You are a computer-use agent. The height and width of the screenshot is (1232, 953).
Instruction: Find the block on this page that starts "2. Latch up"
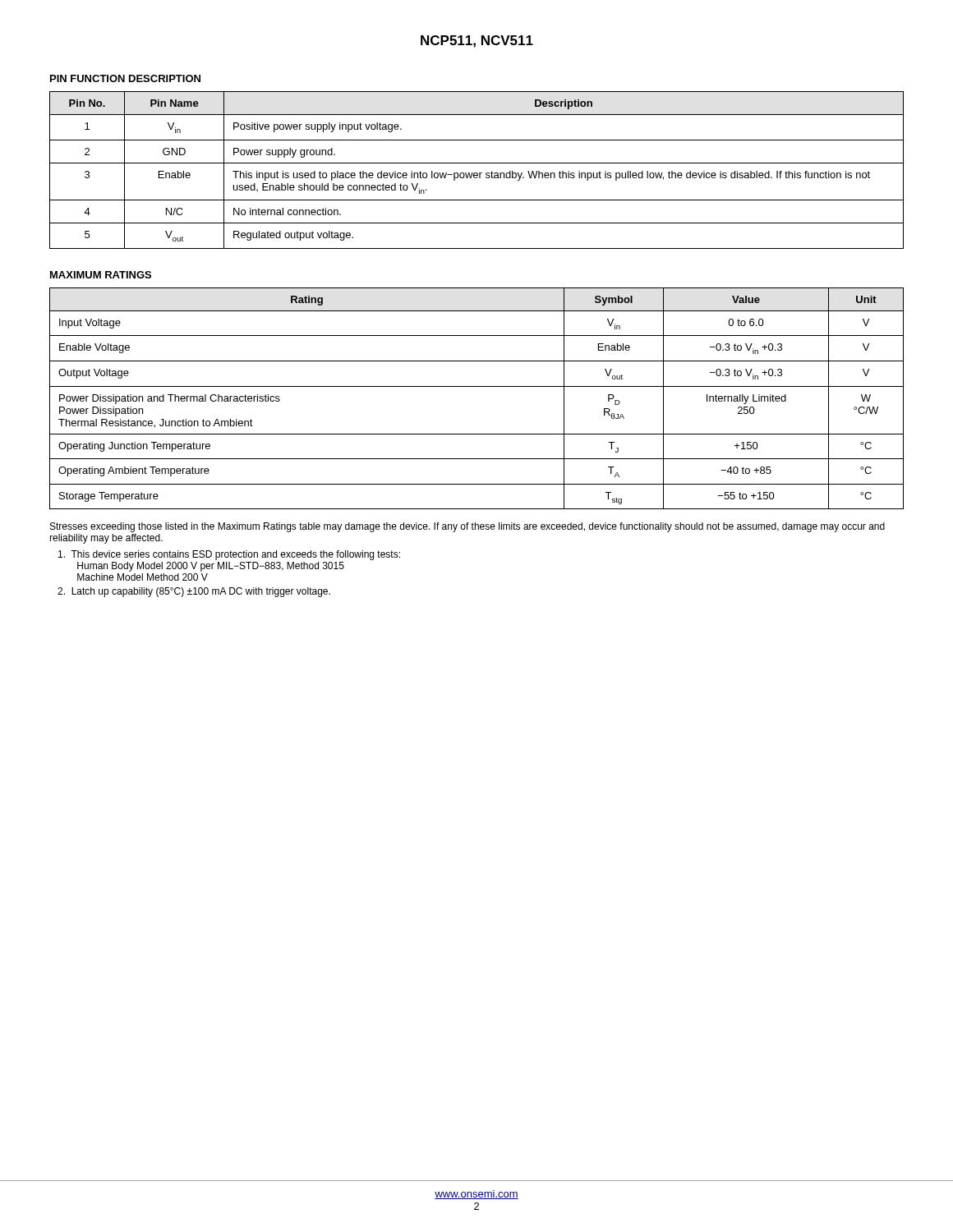click(194, 592)
